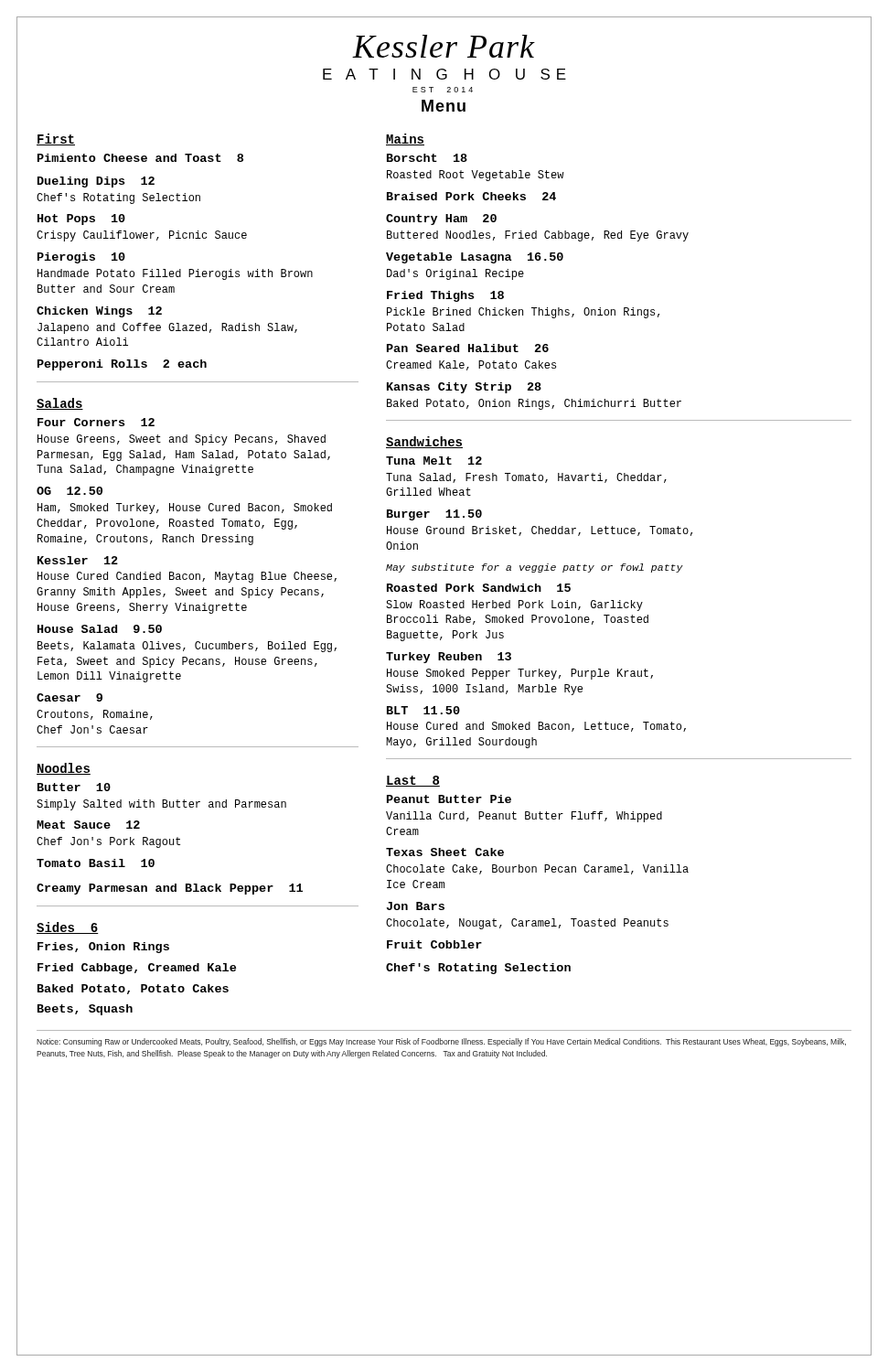Find the text block starting "Fried Thighs 18 Pickle Brined Chicken Thighs, Onion"
The image size is (888, 1372).
tap(619, 312)
